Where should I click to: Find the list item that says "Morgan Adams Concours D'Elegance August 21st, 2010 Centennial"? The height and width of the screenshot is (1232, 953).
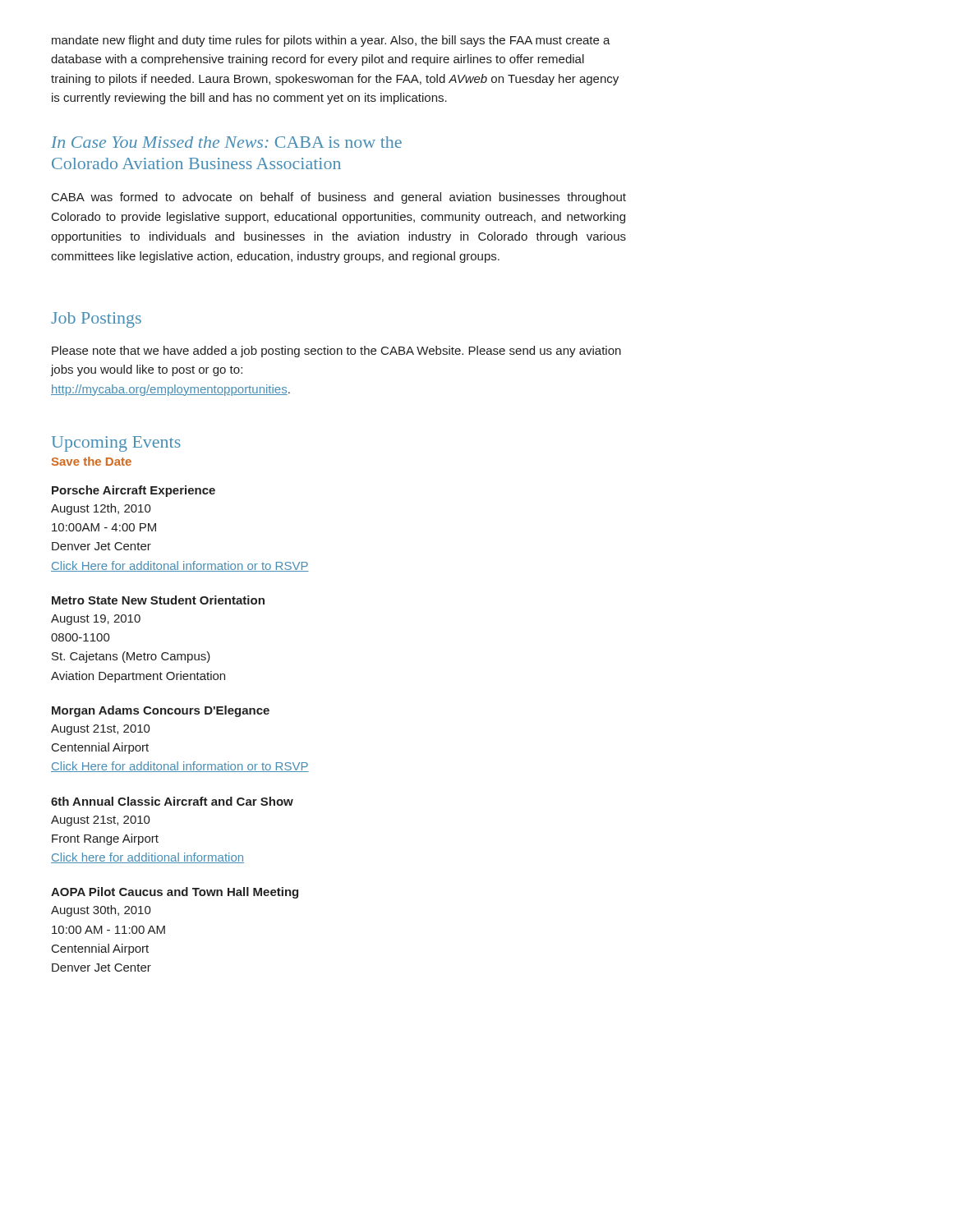click(x=161, y=711)
